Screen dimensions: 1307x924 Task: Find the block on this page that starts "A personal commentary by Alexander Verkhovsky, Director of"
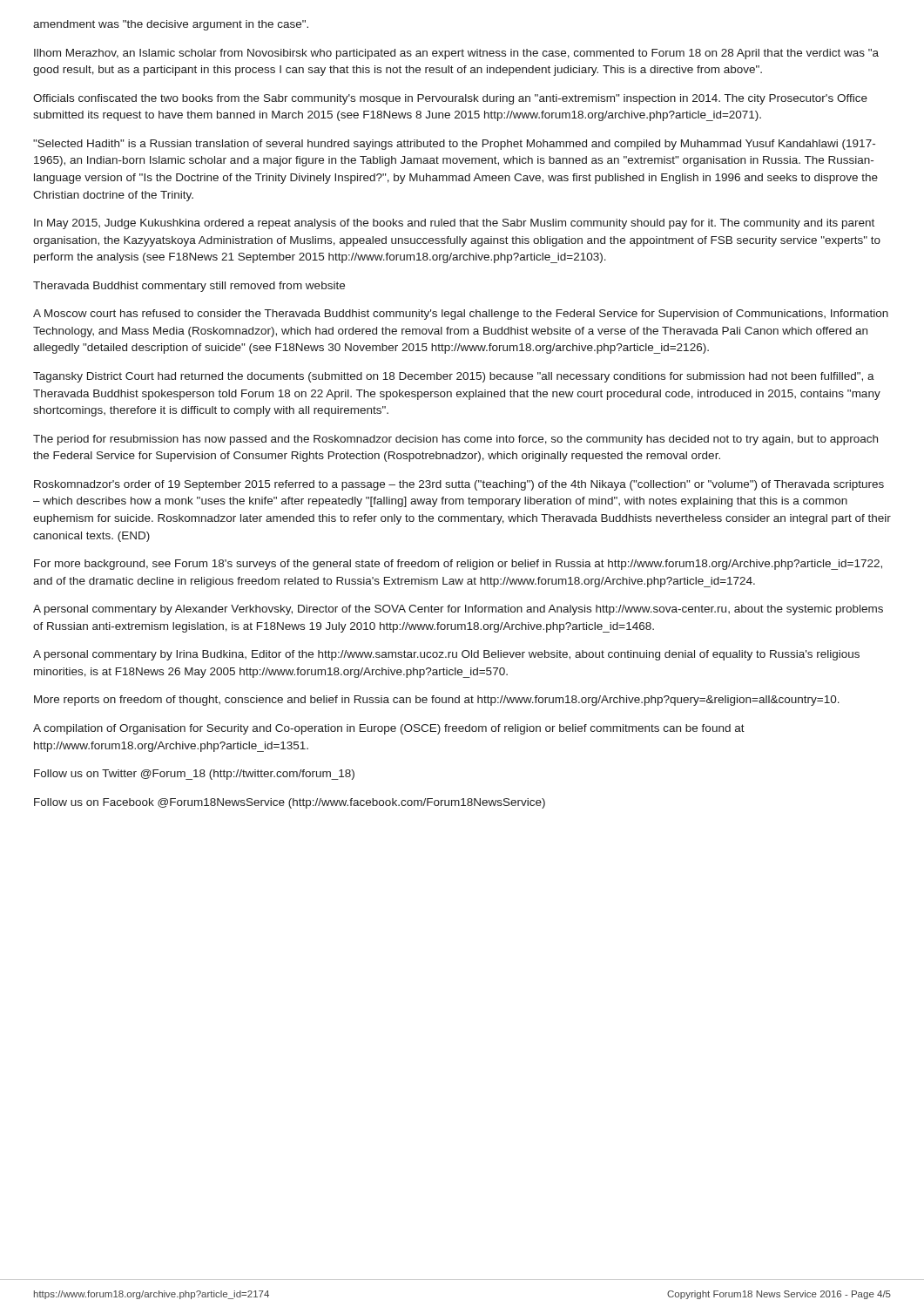click(458, 617)
